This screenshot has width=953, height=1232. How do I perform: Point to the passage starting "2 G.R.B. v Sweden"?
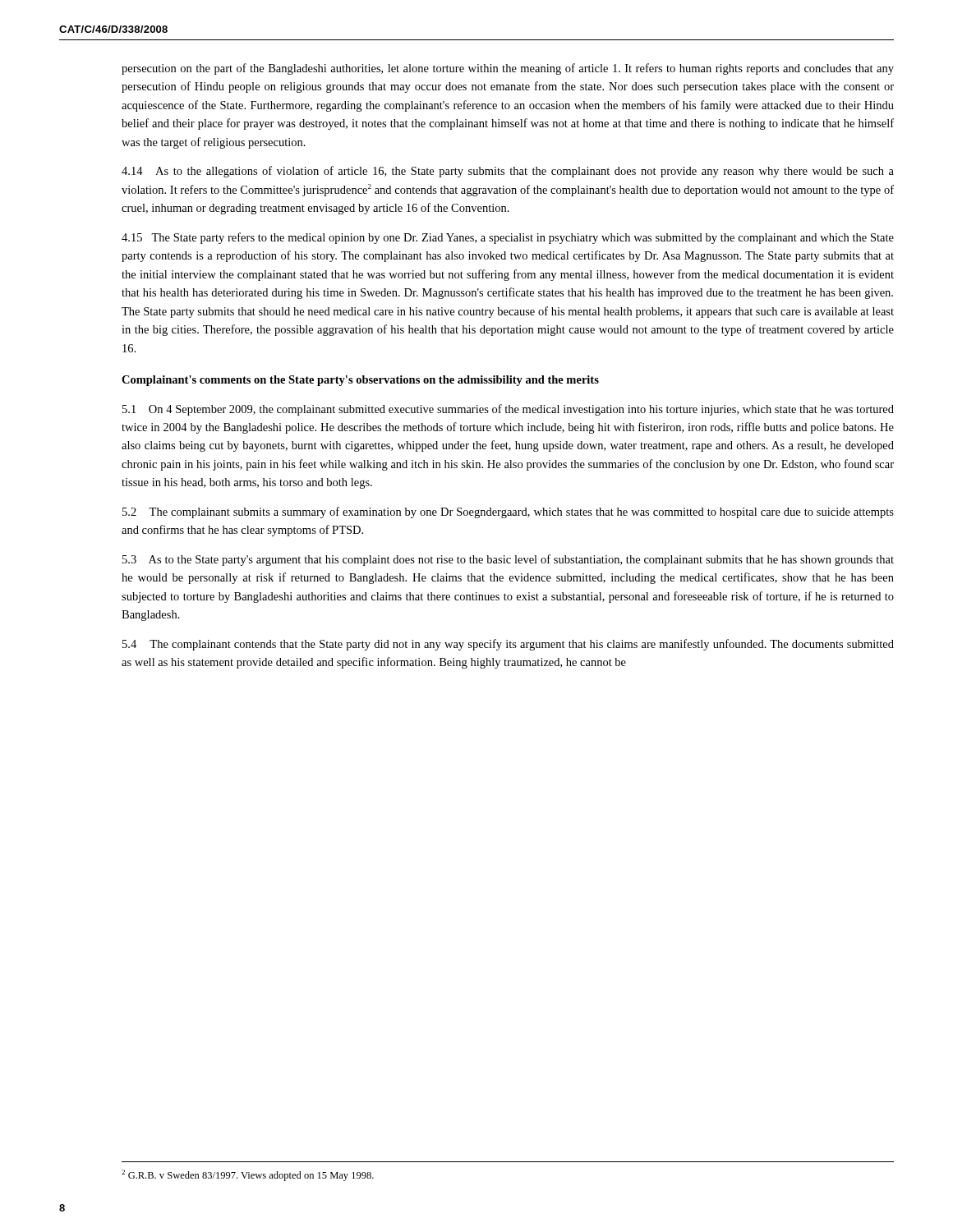[x=248, y=1174]
